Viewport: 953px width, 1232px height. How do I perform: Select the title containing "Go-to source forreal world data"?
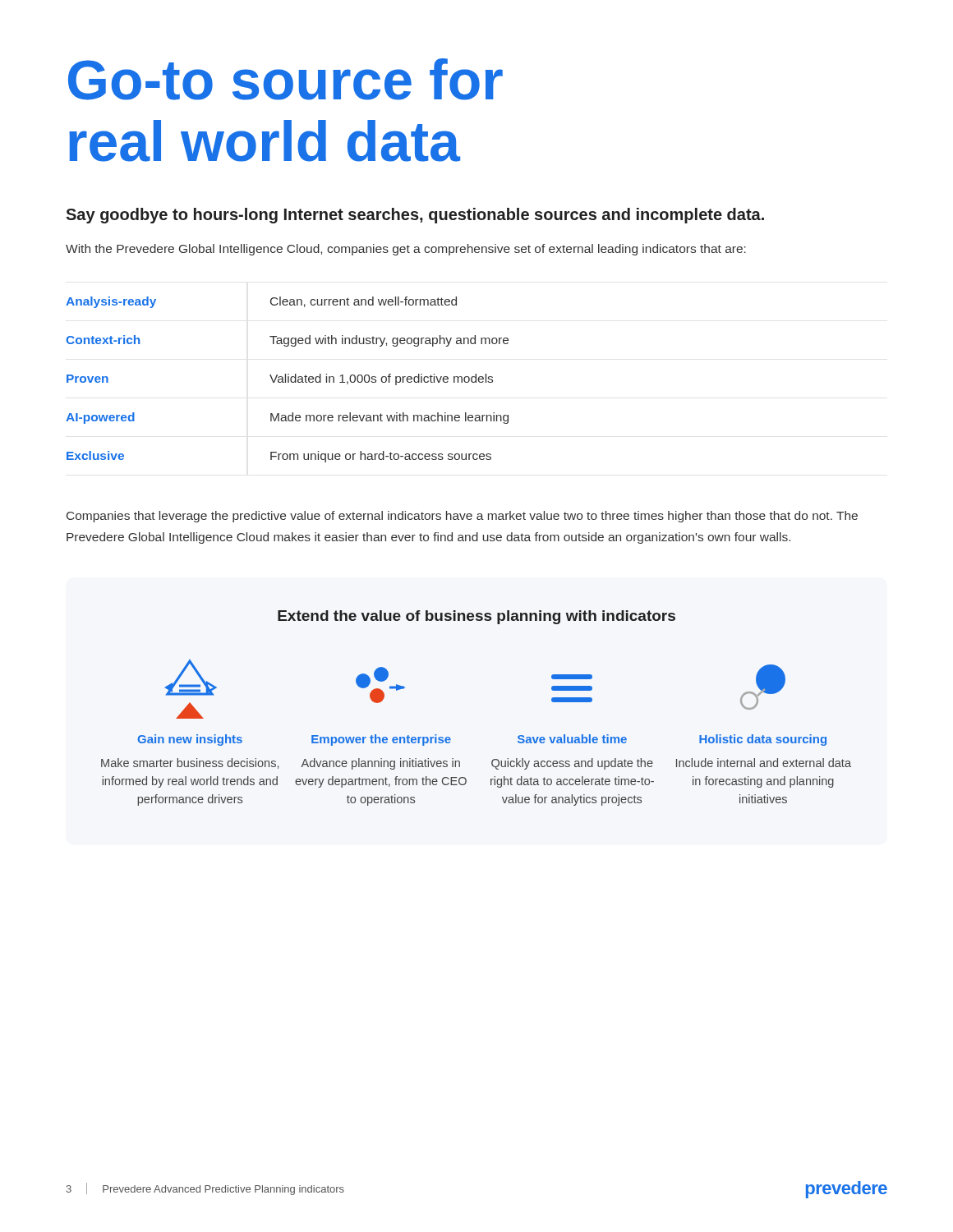[x=353, y=111]
